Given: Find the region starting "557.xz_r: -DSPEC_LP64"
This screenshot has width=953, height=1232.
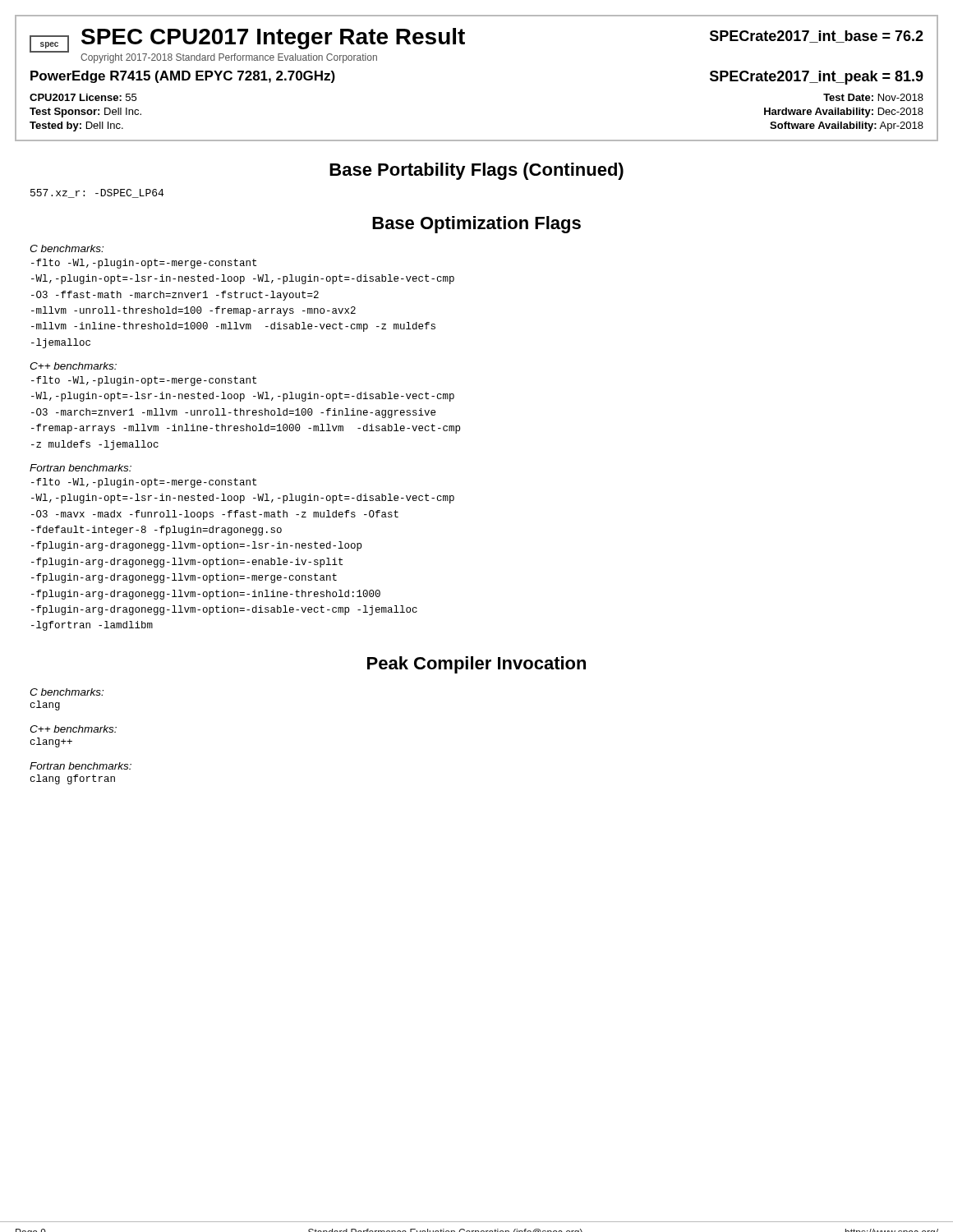Looking at the screenshot, I should (x=97, y=193).
